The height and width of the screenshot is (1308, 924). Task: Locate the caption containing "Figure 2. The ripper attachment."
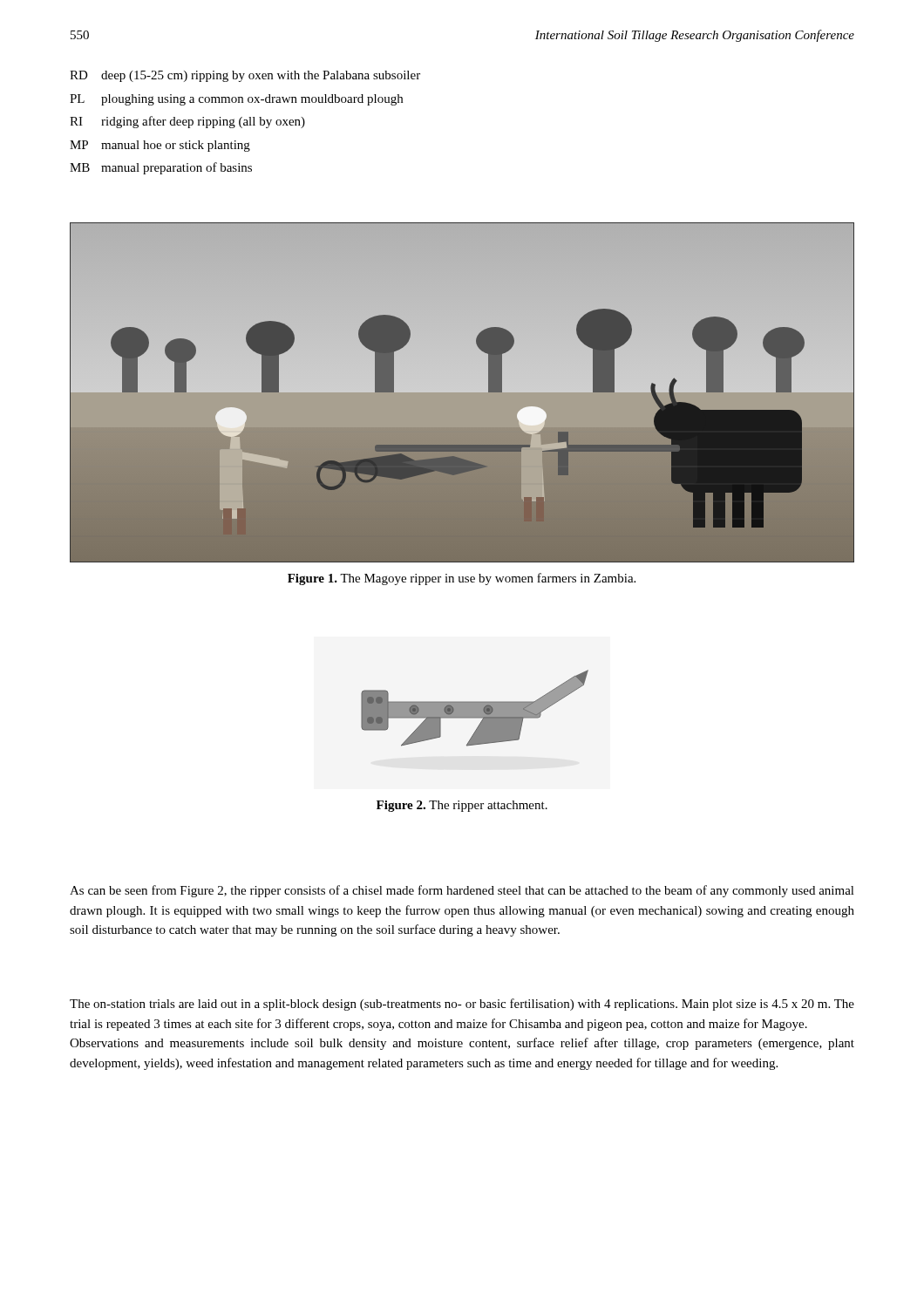click(462, 805)
